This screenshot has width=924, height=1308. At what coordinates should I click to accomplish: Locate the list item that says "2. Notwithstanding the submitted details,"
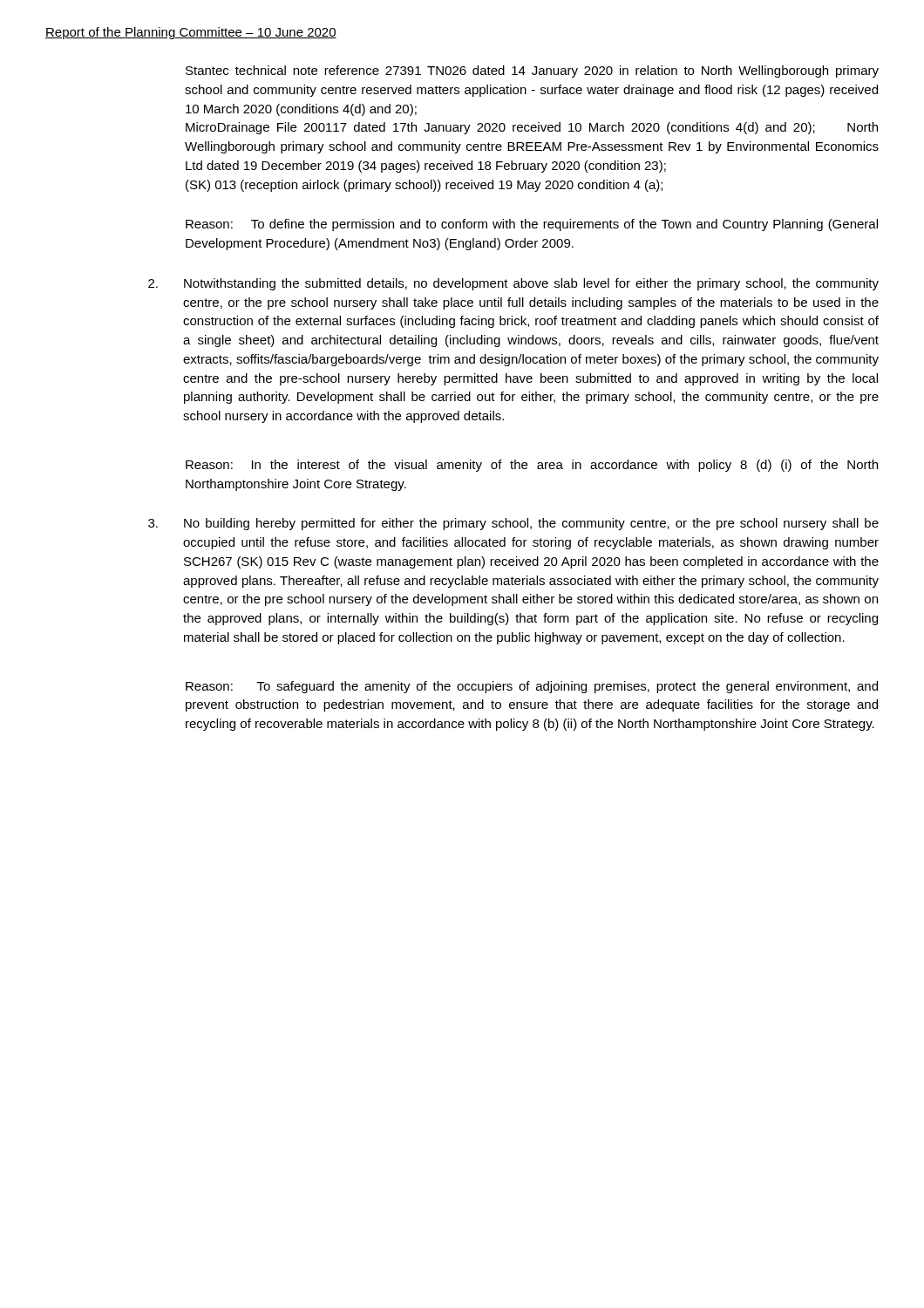coord(462,349)
